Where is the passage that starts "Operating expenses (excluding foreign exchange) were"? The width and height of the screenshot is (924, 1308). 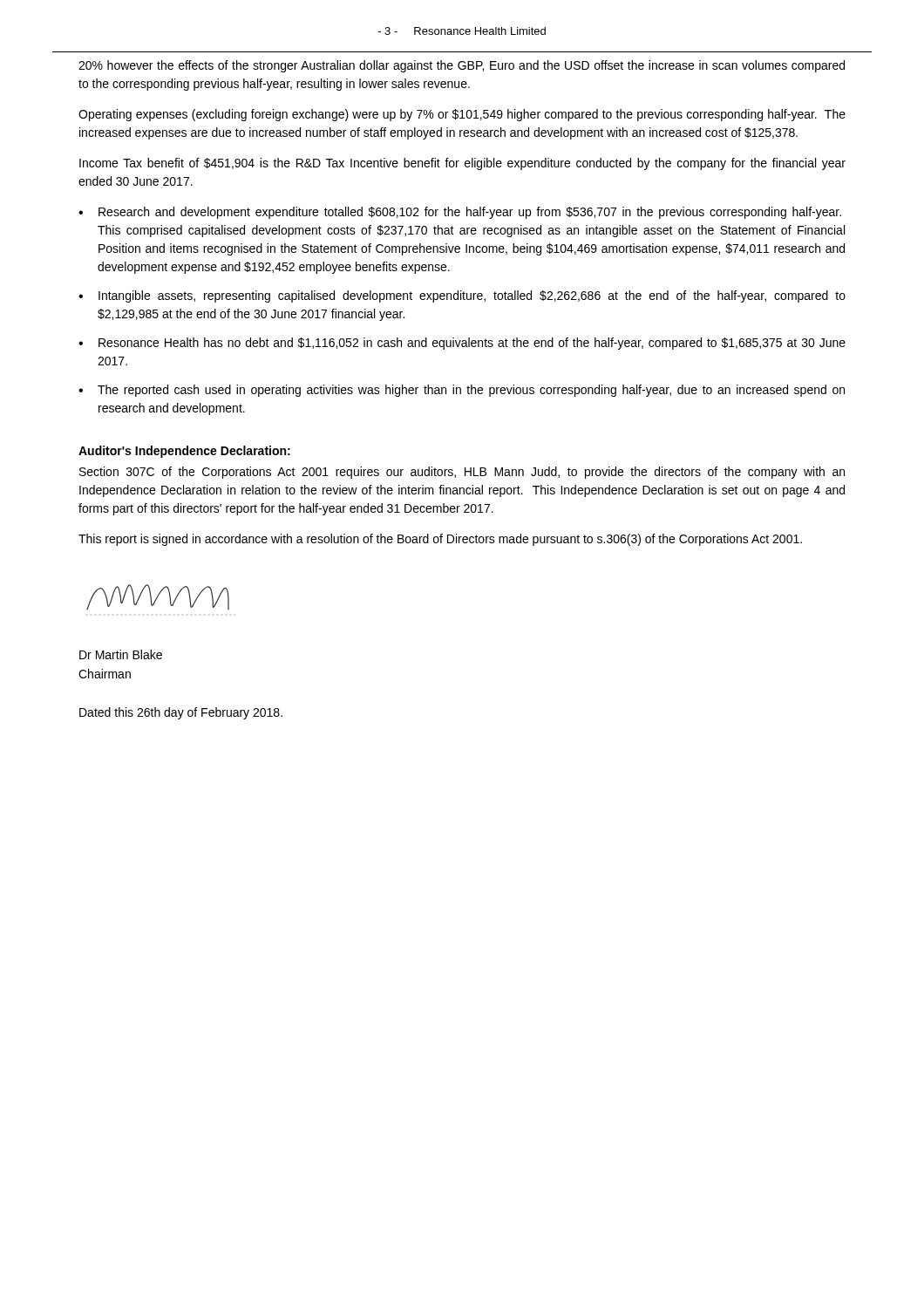462,123
